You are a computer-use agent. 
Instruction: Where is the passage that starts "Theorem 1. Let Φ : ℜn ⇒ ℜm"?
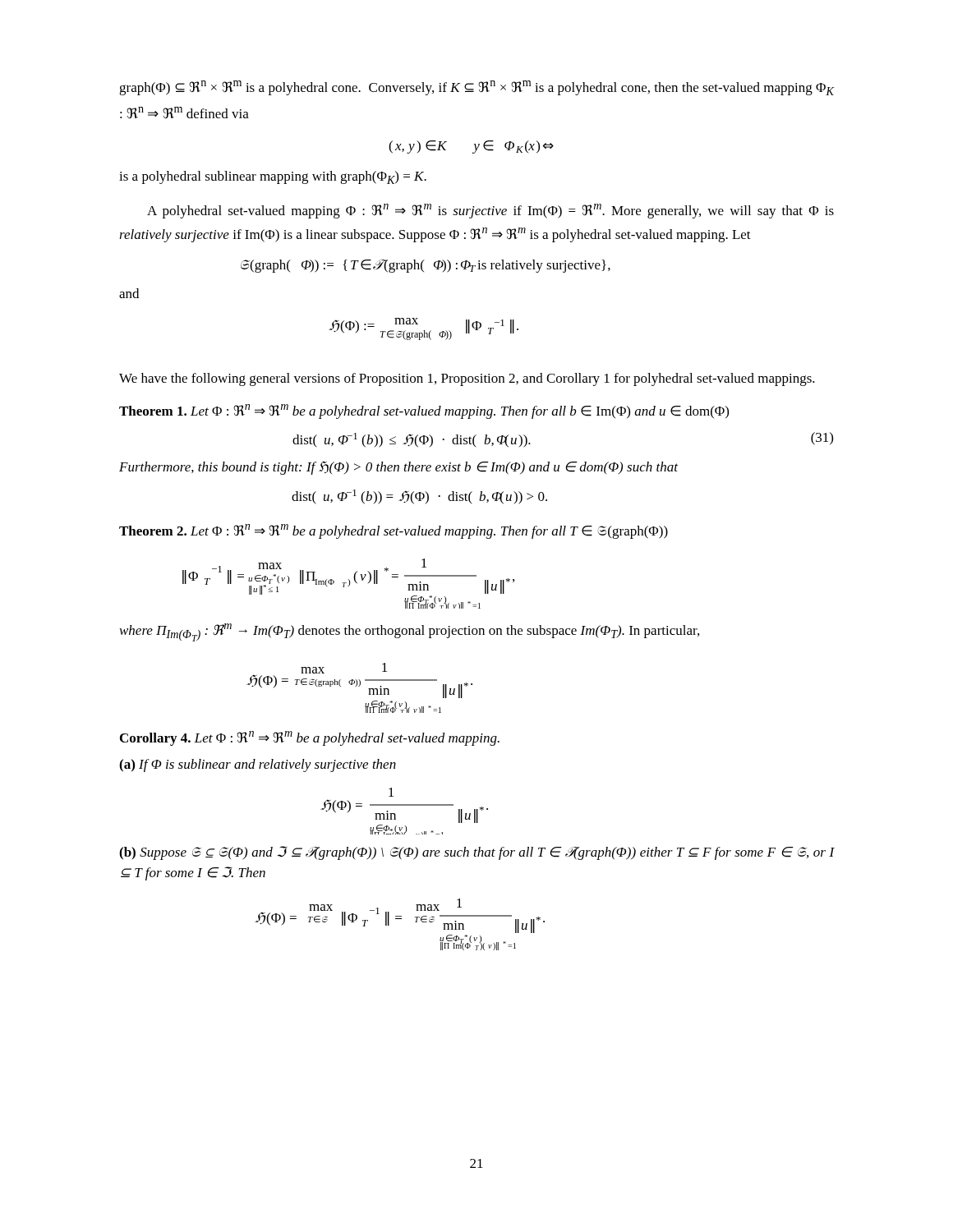coord(424,409)
